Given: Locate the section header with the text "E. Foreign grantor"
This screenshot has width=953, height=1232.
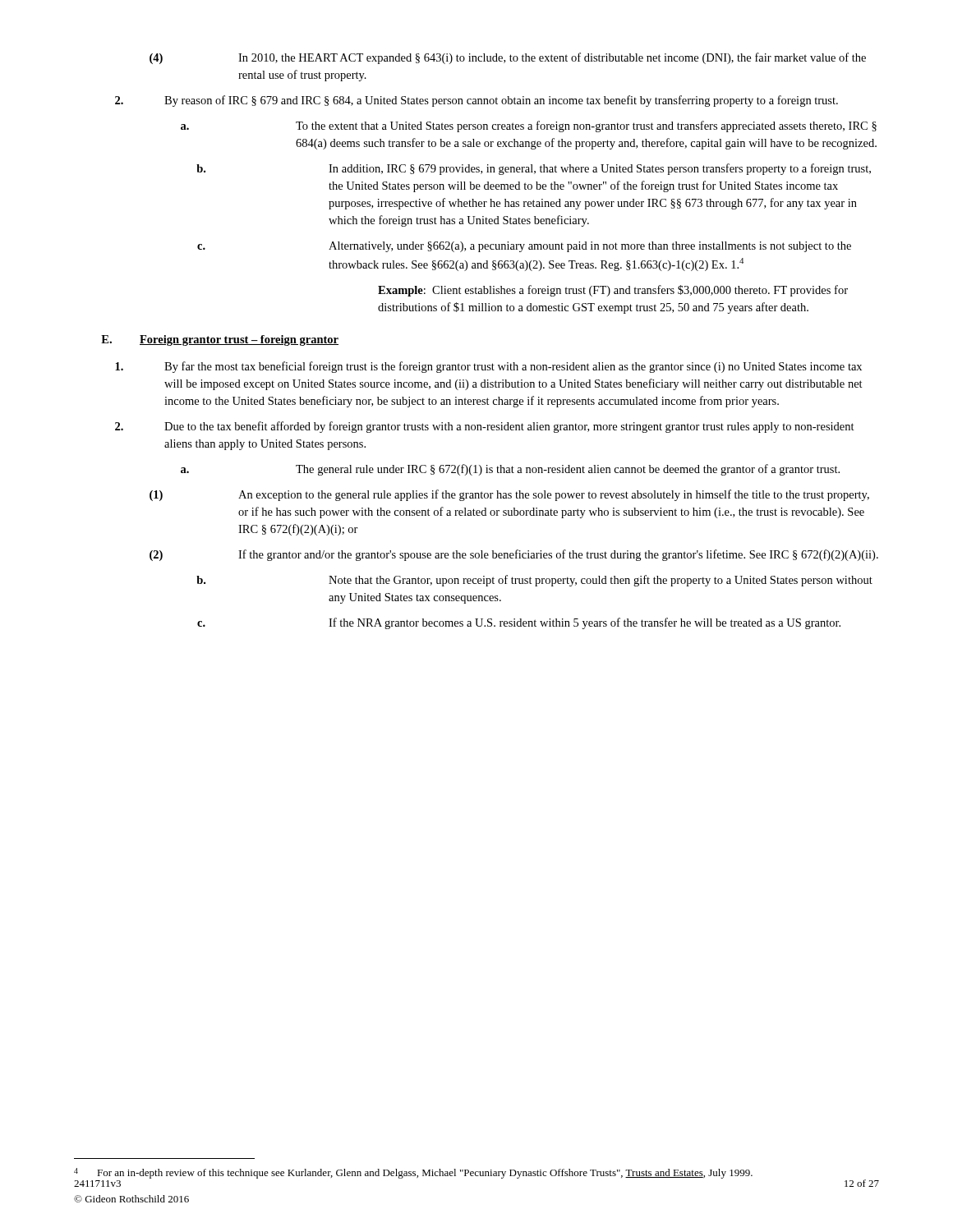Looking at the screenshot, I should tap(206, 340).
